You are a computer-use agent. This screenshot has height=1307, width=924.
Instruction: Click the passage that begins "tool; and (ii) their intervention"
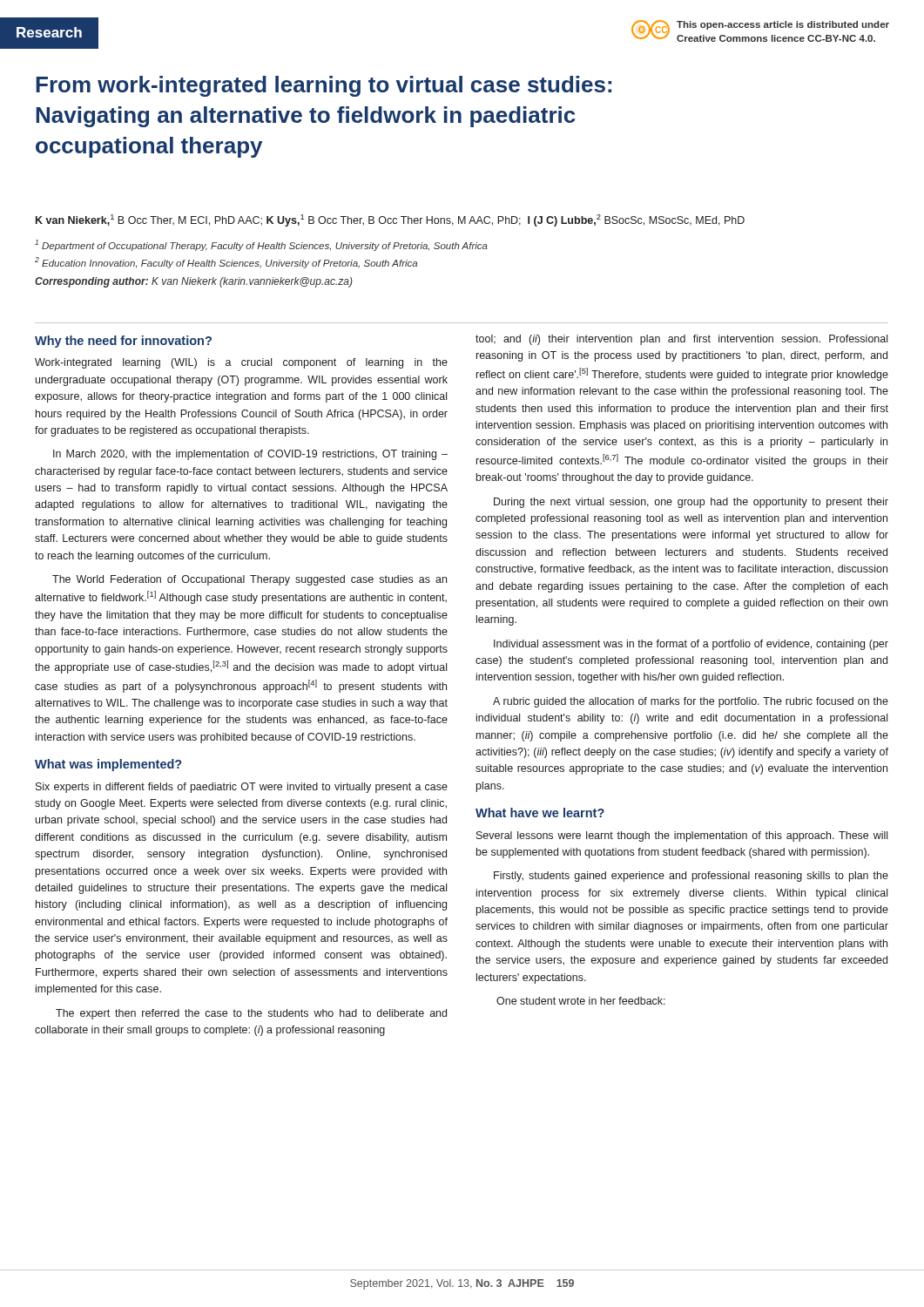pos(682,563)
